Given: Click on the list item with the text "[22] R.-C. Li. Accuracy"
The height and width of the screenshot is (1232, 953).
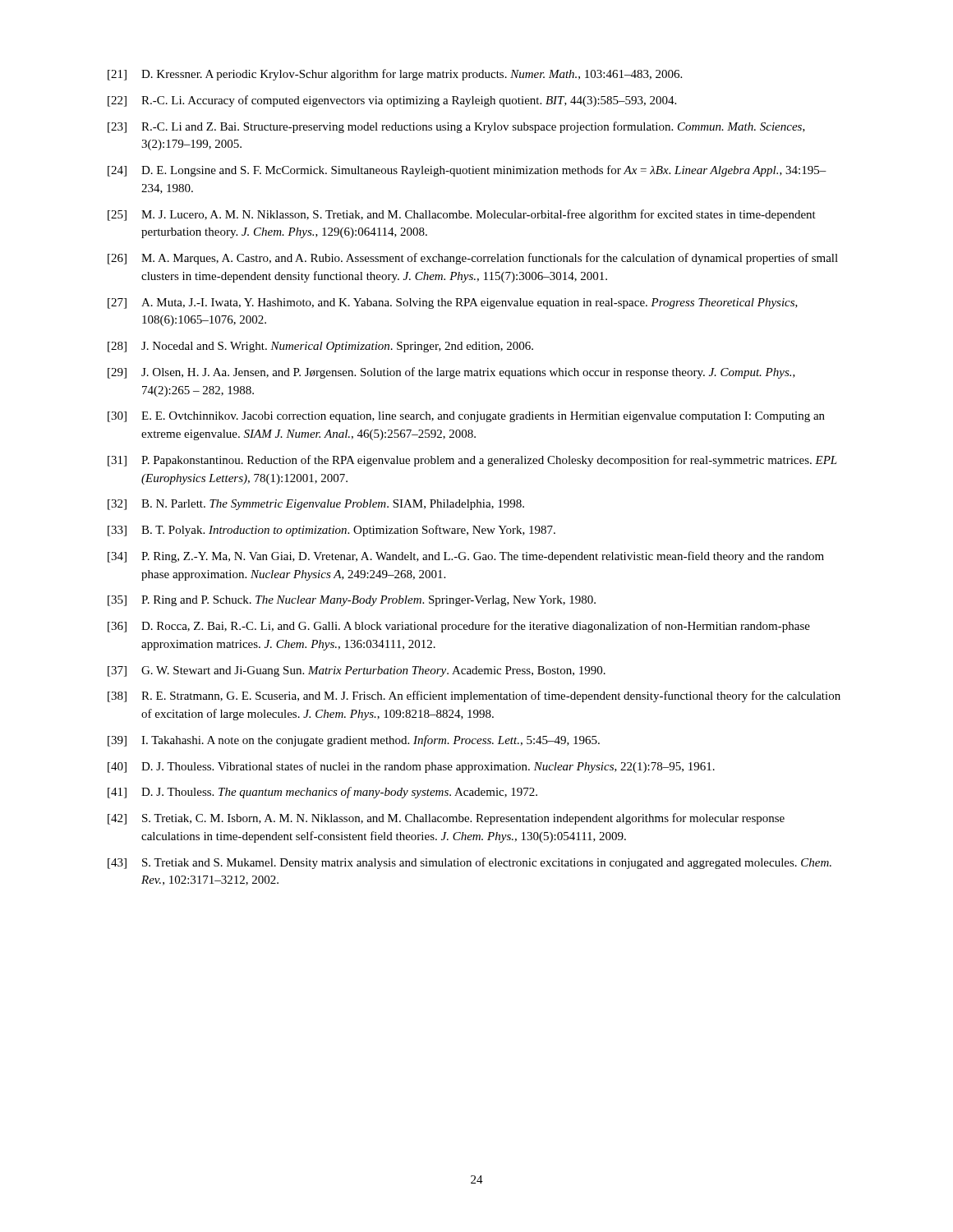Looking at the screenshot, I should tap(476, 101).
